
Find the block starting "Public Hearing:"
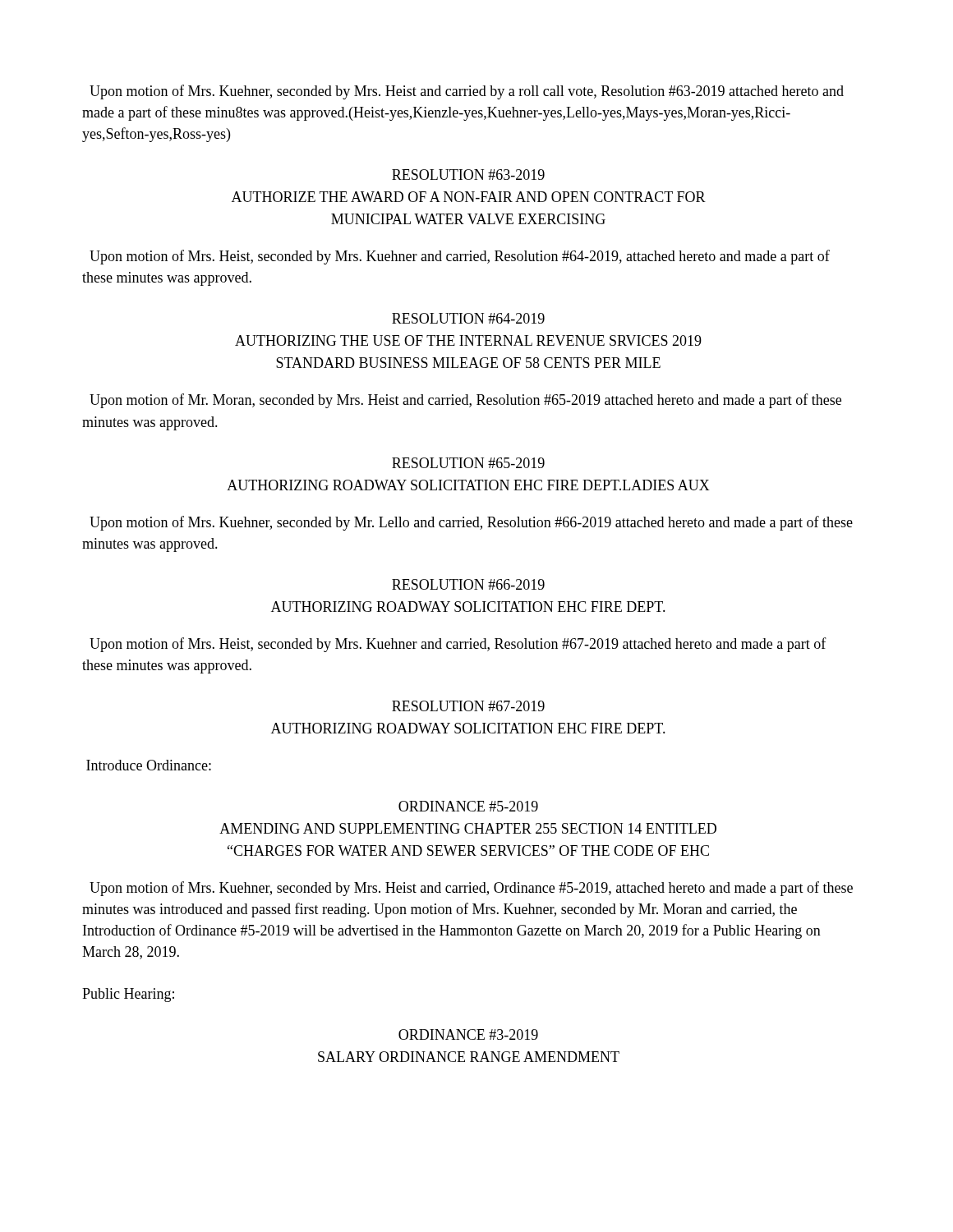point(128,995)
